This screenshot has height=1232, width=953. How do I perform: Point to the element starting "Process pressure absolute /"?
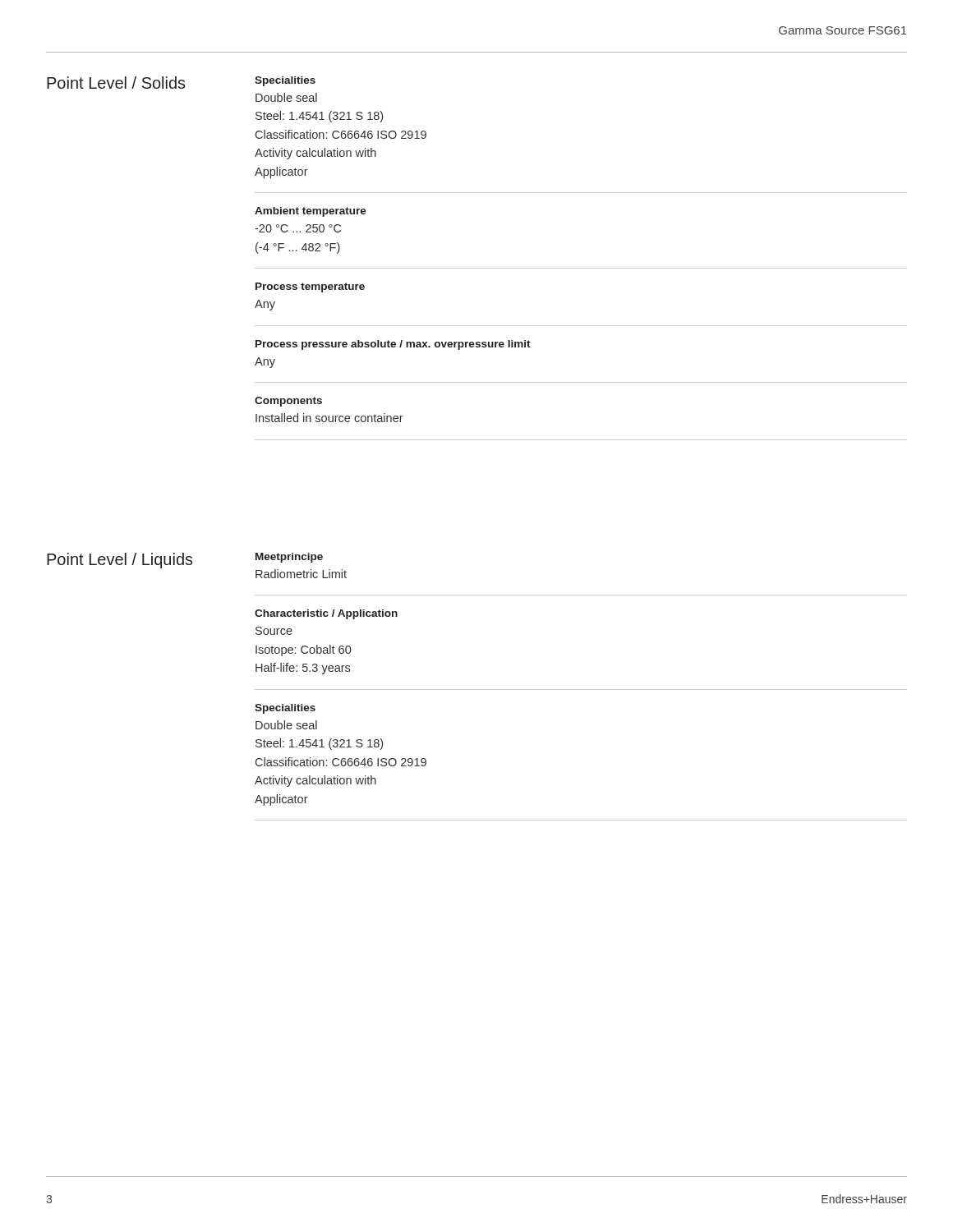click(x=393, y=345)
